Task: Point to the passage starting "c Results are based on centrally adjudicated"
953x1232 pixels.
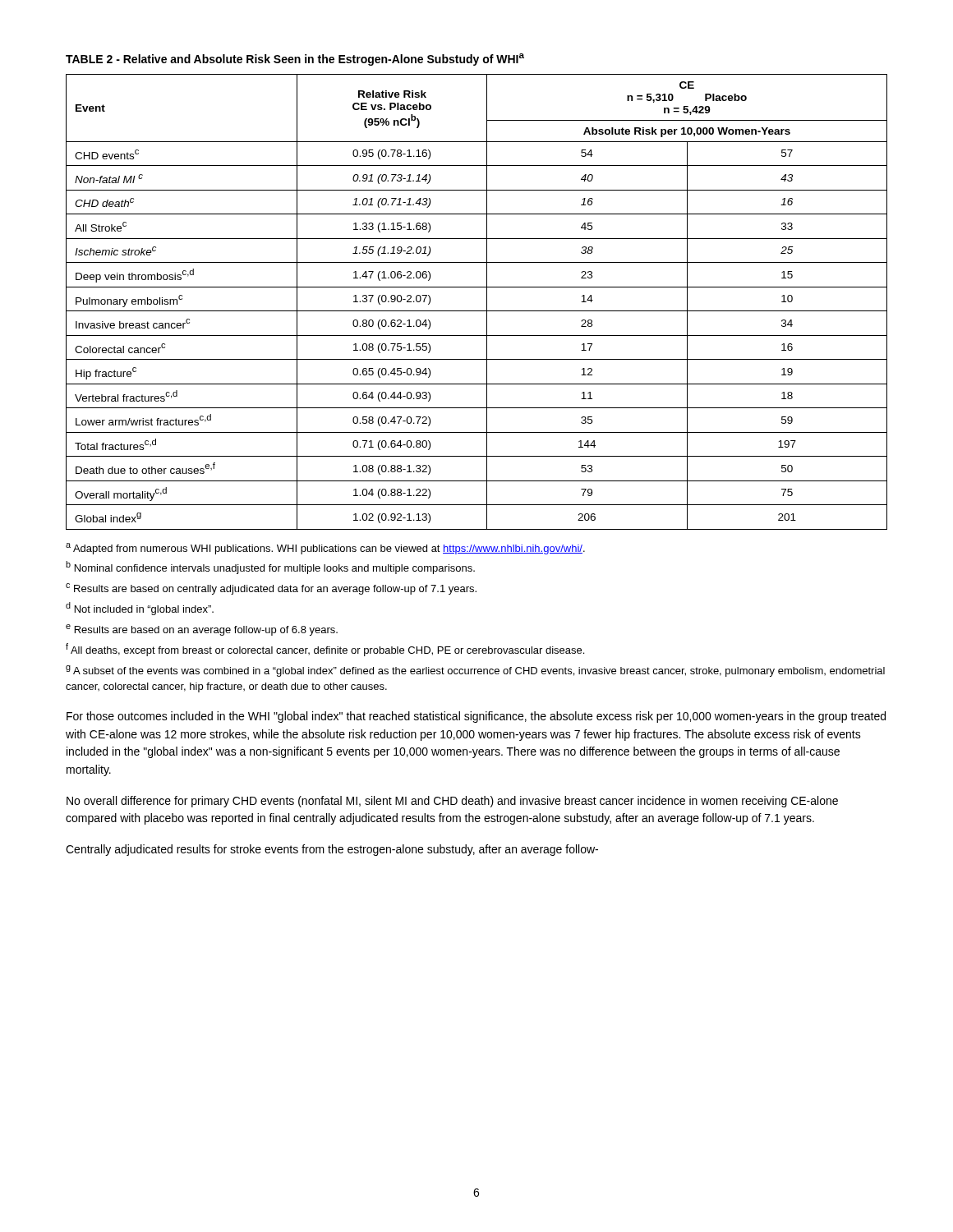Action: point(476,588)
